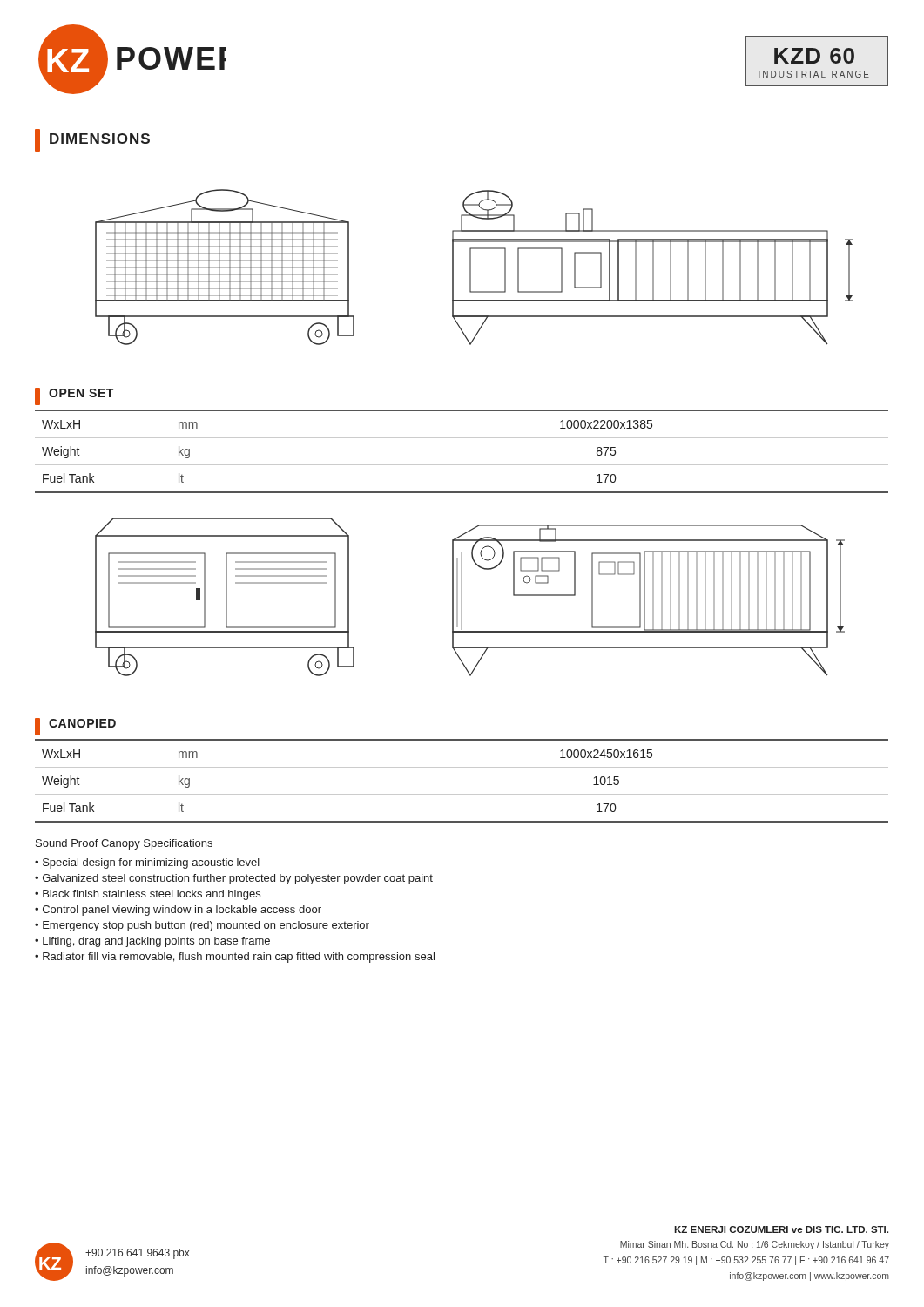Find the block on this page that starts "• Radiator fill via"

coord(235,956)
